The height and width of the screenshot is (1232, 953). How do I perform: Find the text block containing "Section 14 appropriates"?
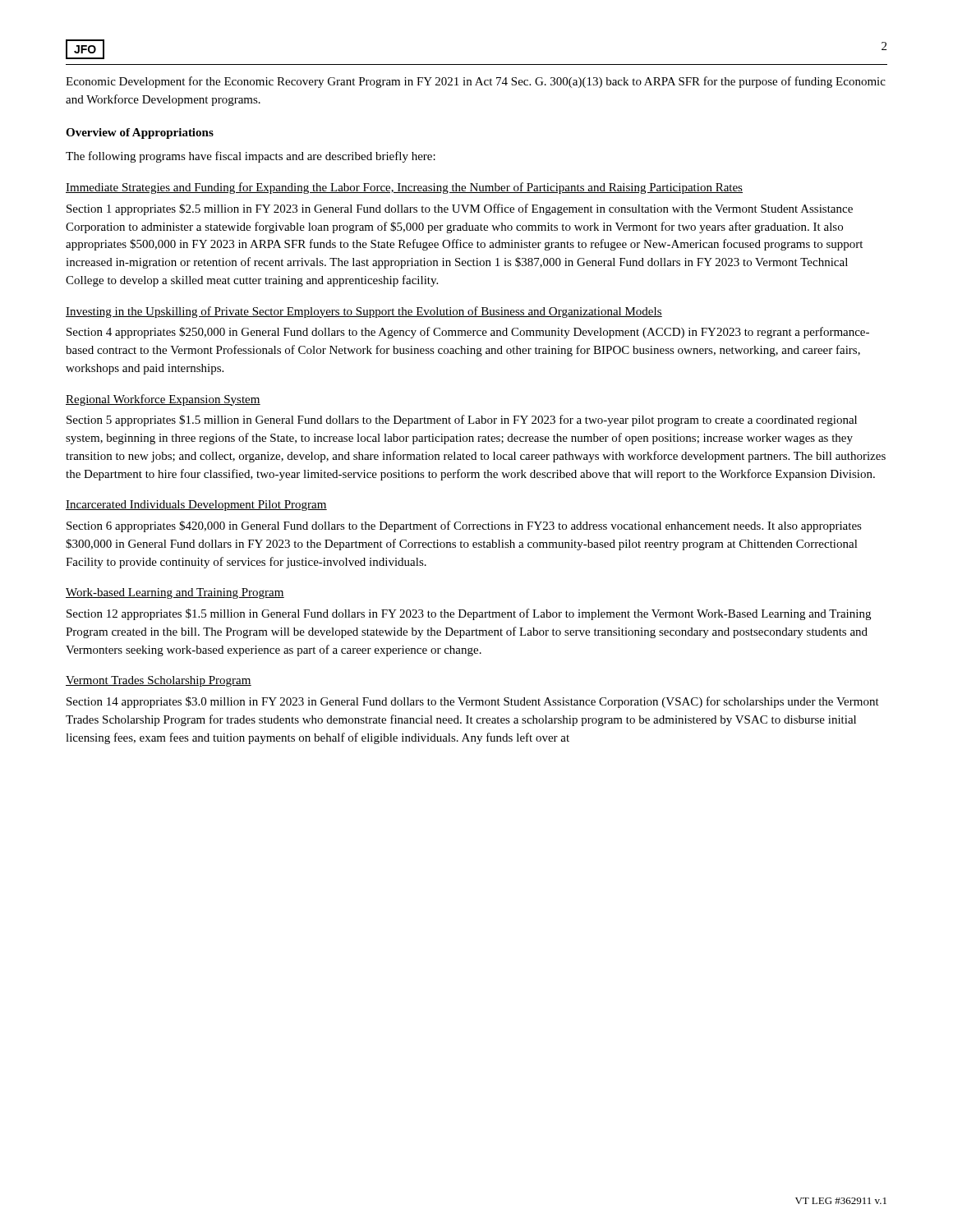[472, 719]
